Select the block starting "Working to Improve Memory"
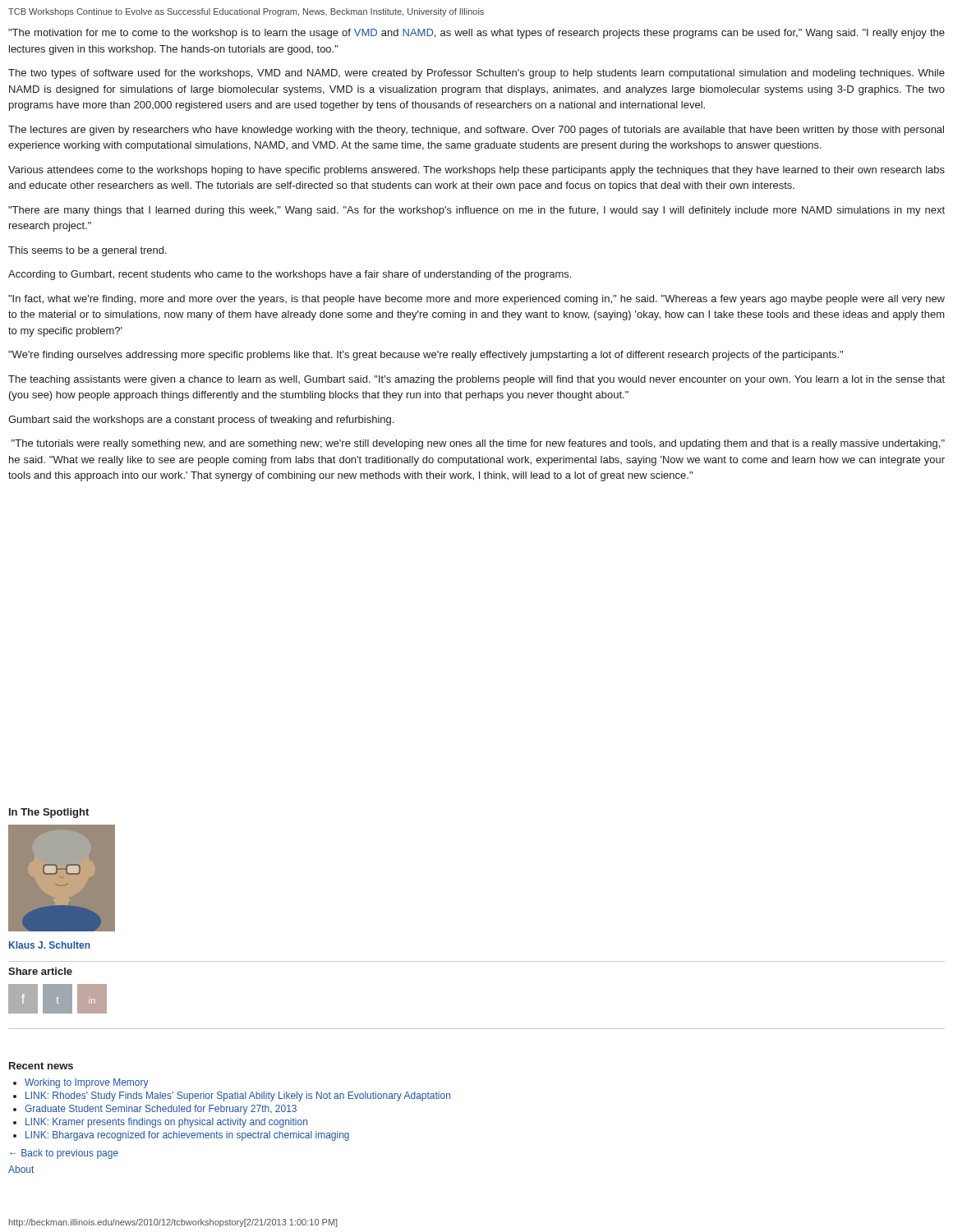This screenshot has height=1232, width=953. (86, 1082)
